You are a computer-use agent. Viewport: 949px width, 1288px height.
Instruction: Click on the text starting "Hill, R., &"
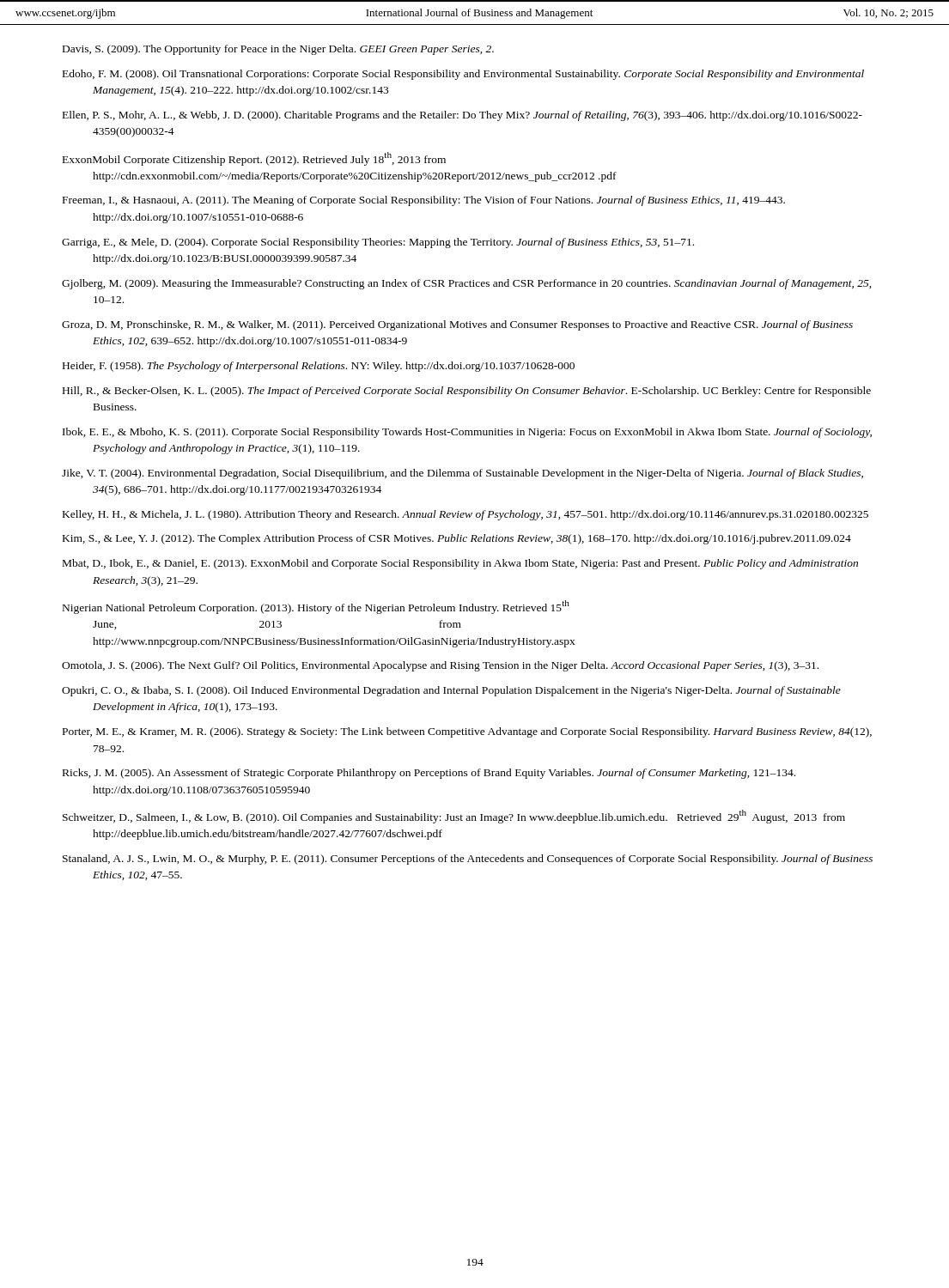click(466, 398)
